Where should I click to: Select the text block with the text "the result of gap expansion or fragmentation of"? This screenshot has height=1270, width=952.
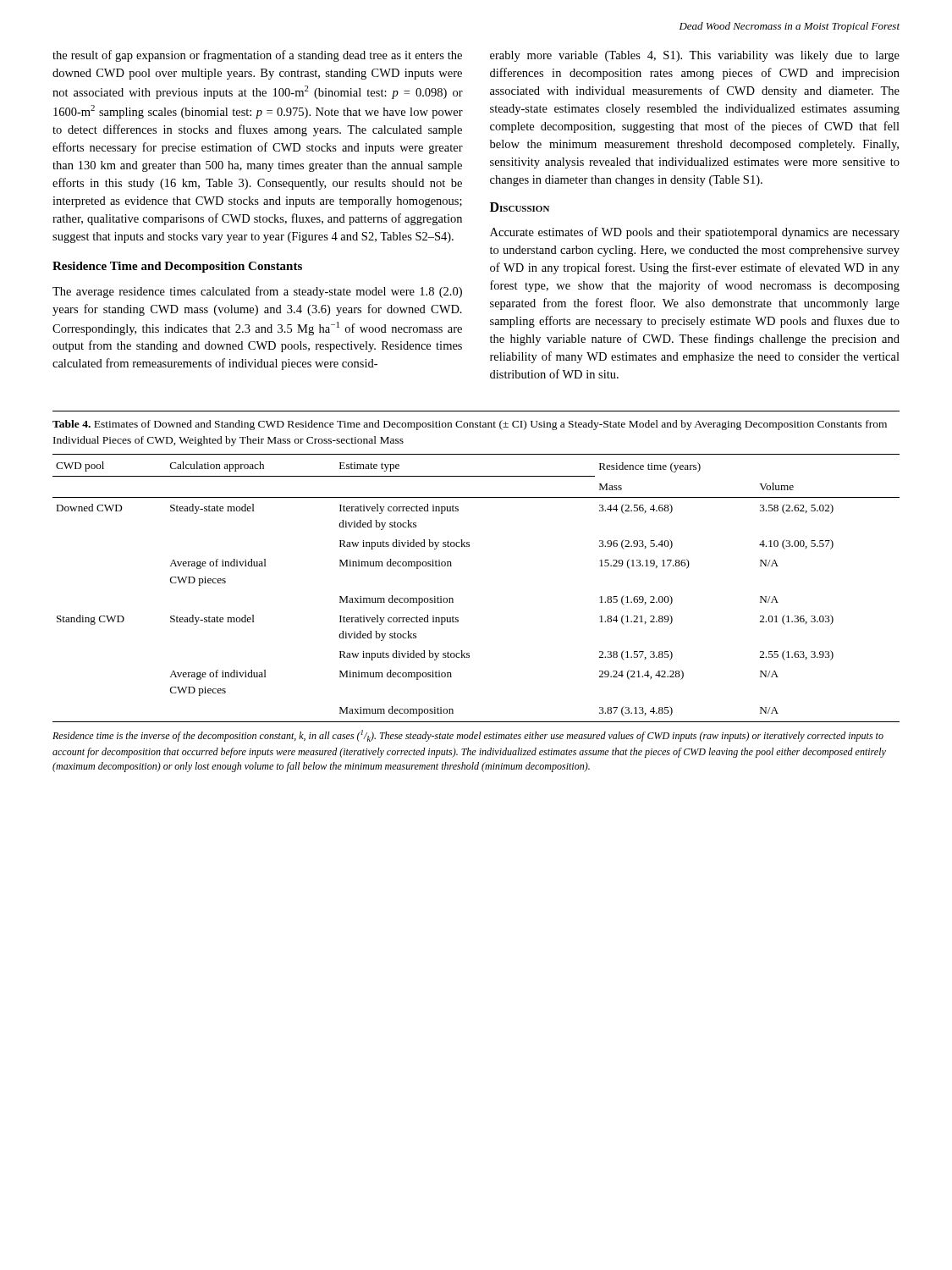point(257,146)
